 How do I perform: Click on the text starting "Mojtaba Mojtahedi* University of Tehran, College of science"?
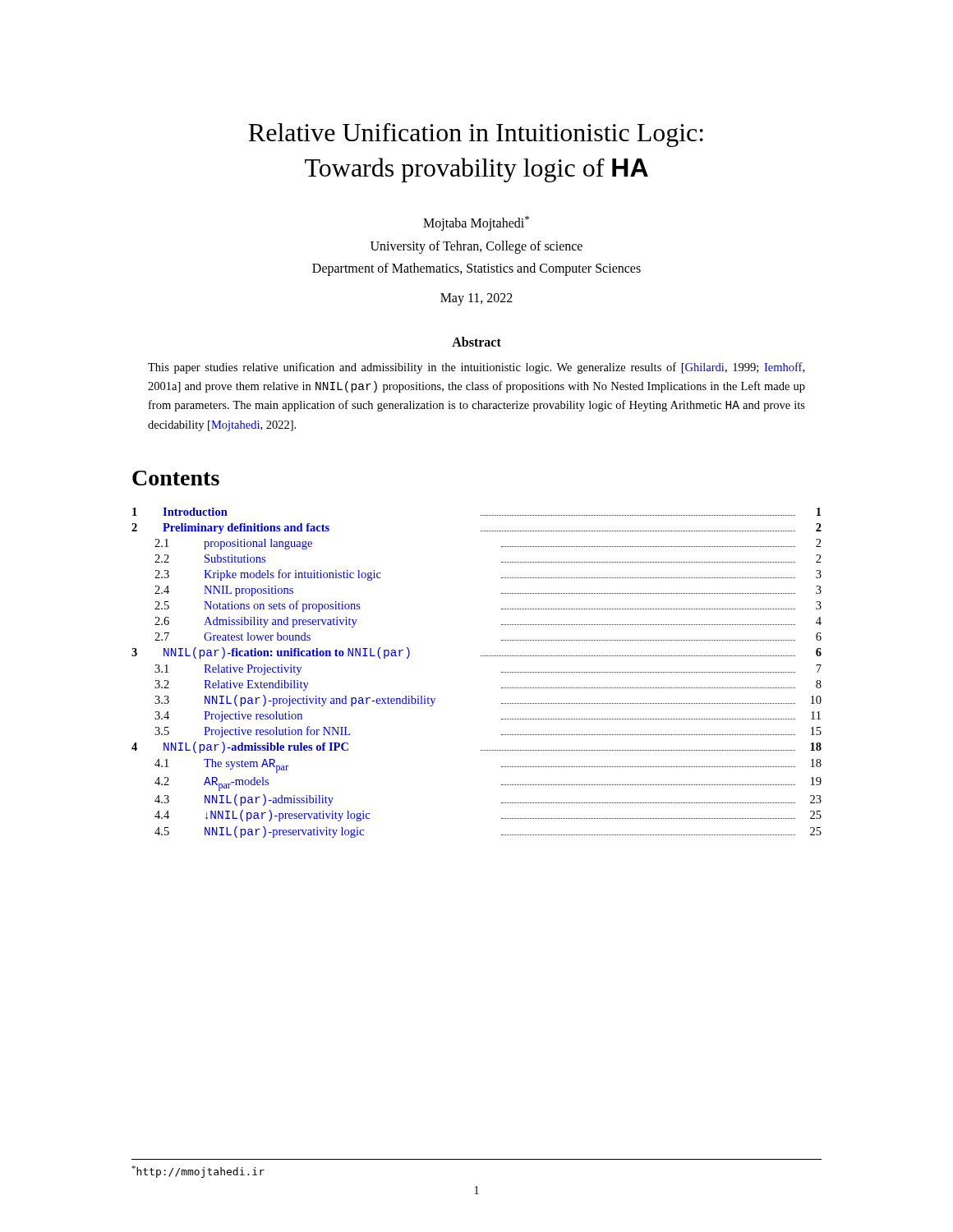pos(476,244)
